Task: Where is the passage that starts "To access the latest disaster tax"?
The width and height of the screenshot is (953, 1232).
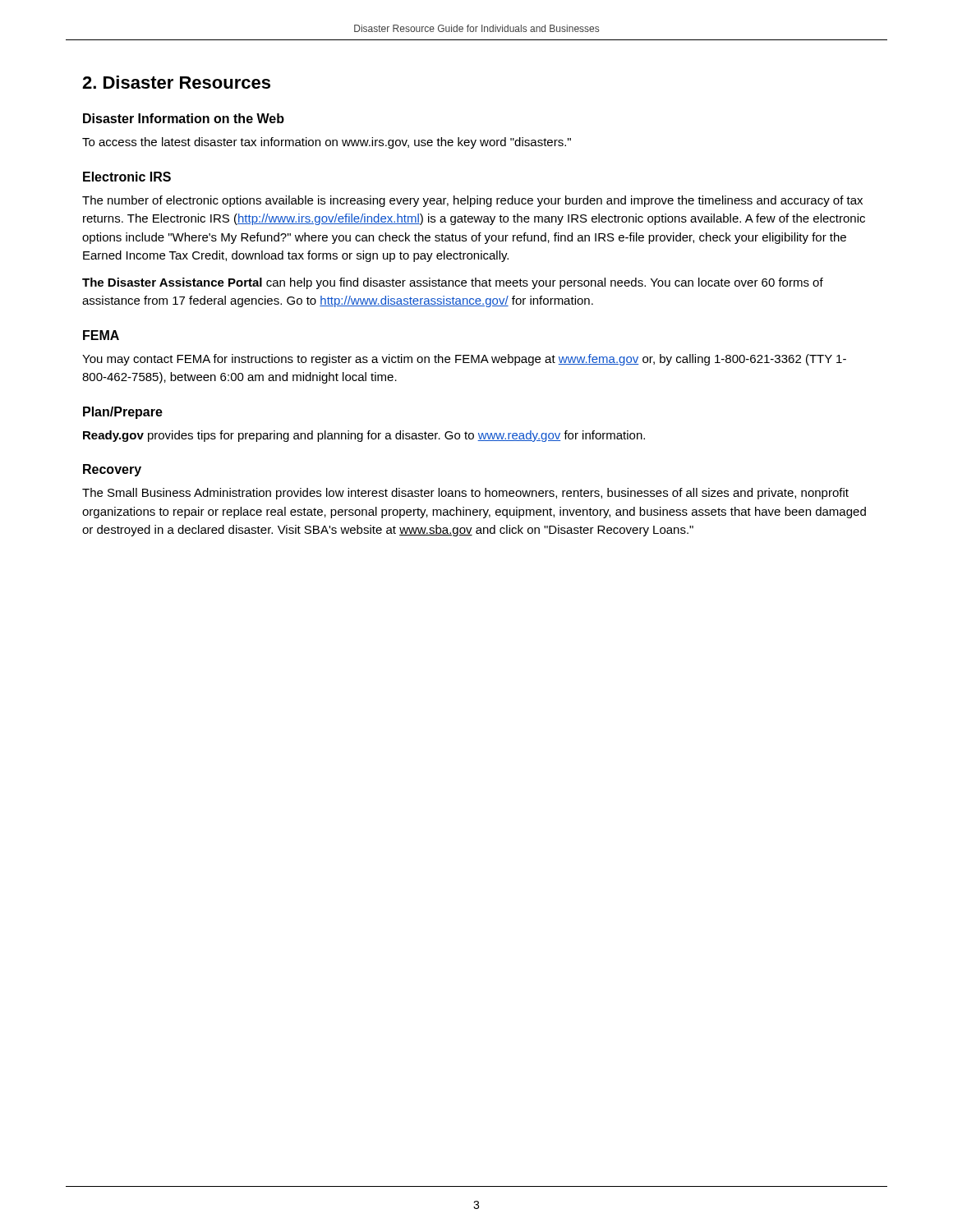Action: (x=327, y=142)
